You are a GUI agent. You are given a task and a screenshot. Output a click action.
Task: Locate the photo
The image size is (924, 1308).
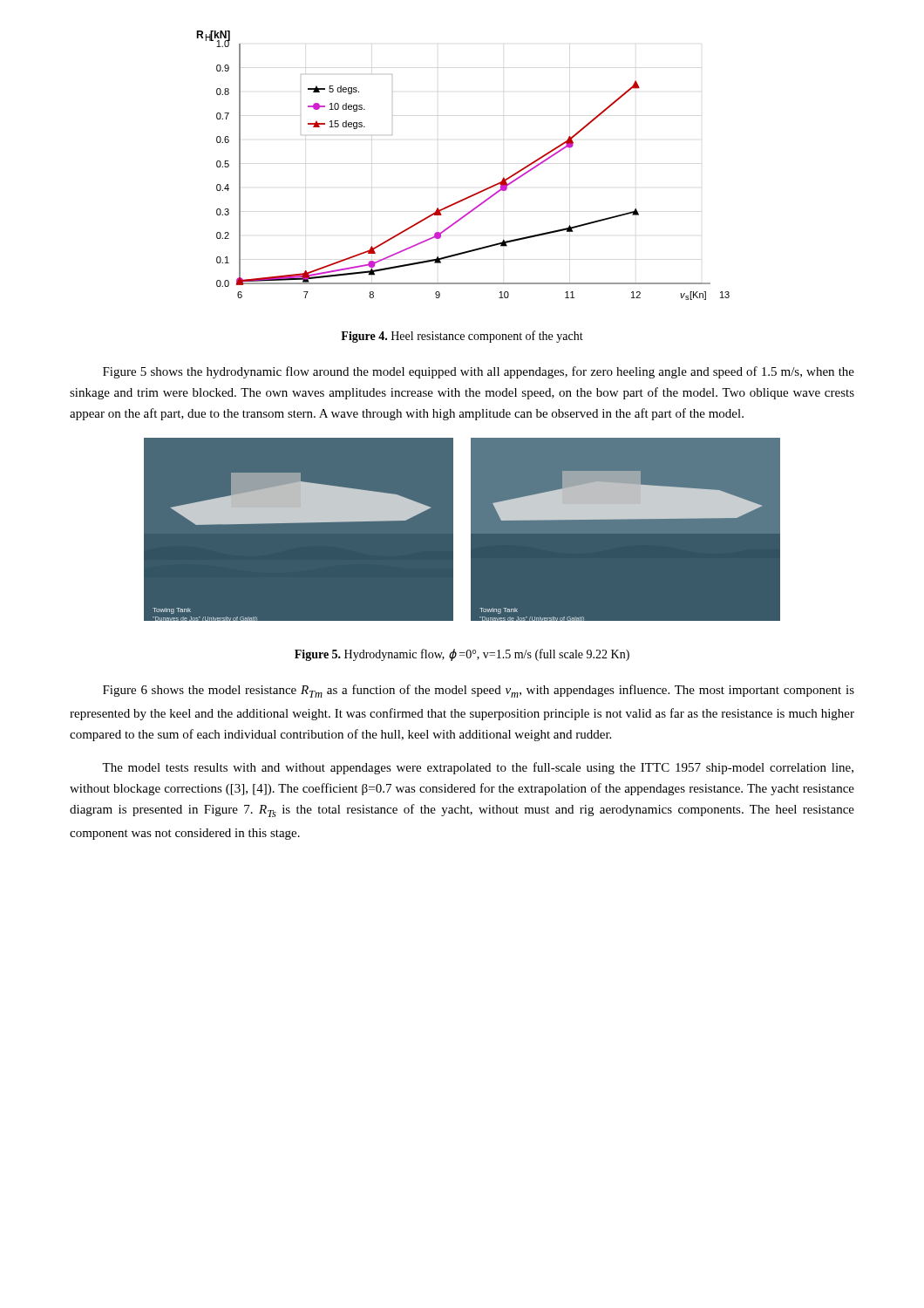tap(462, 540)
